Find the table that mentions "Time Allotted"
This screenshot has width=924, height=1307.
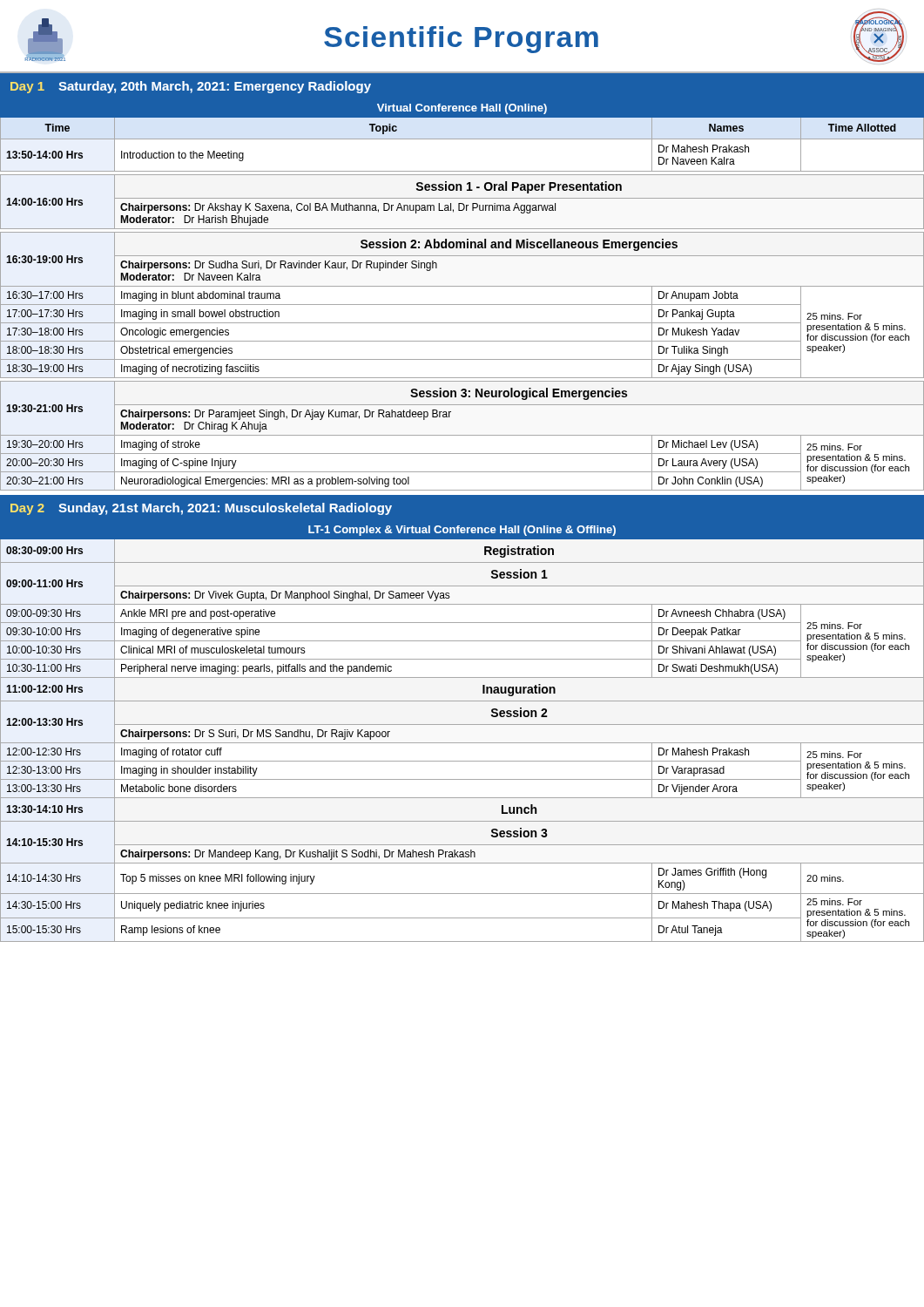point(862,128)
